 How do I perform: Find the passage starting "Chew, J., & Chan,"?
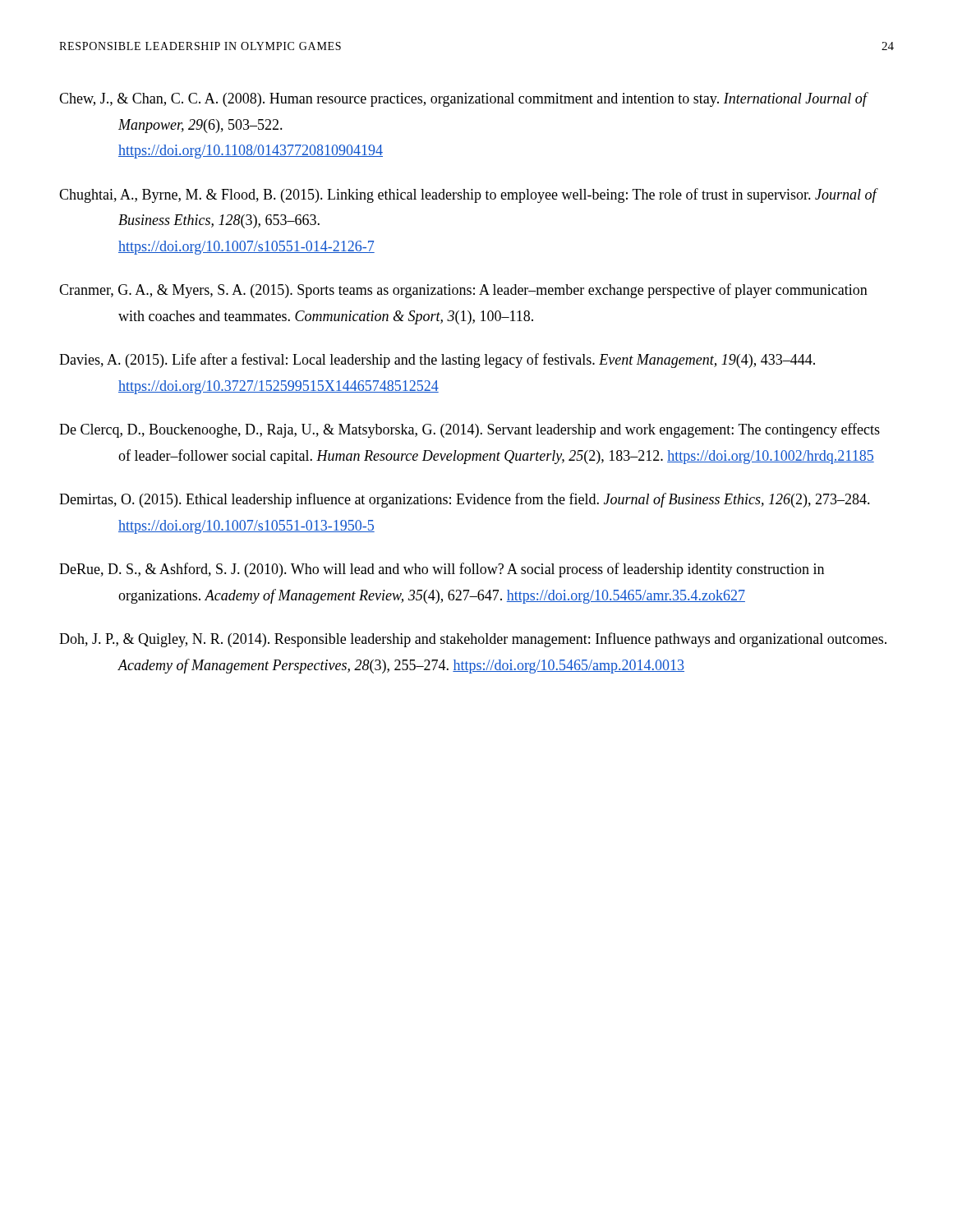point(463,99)
